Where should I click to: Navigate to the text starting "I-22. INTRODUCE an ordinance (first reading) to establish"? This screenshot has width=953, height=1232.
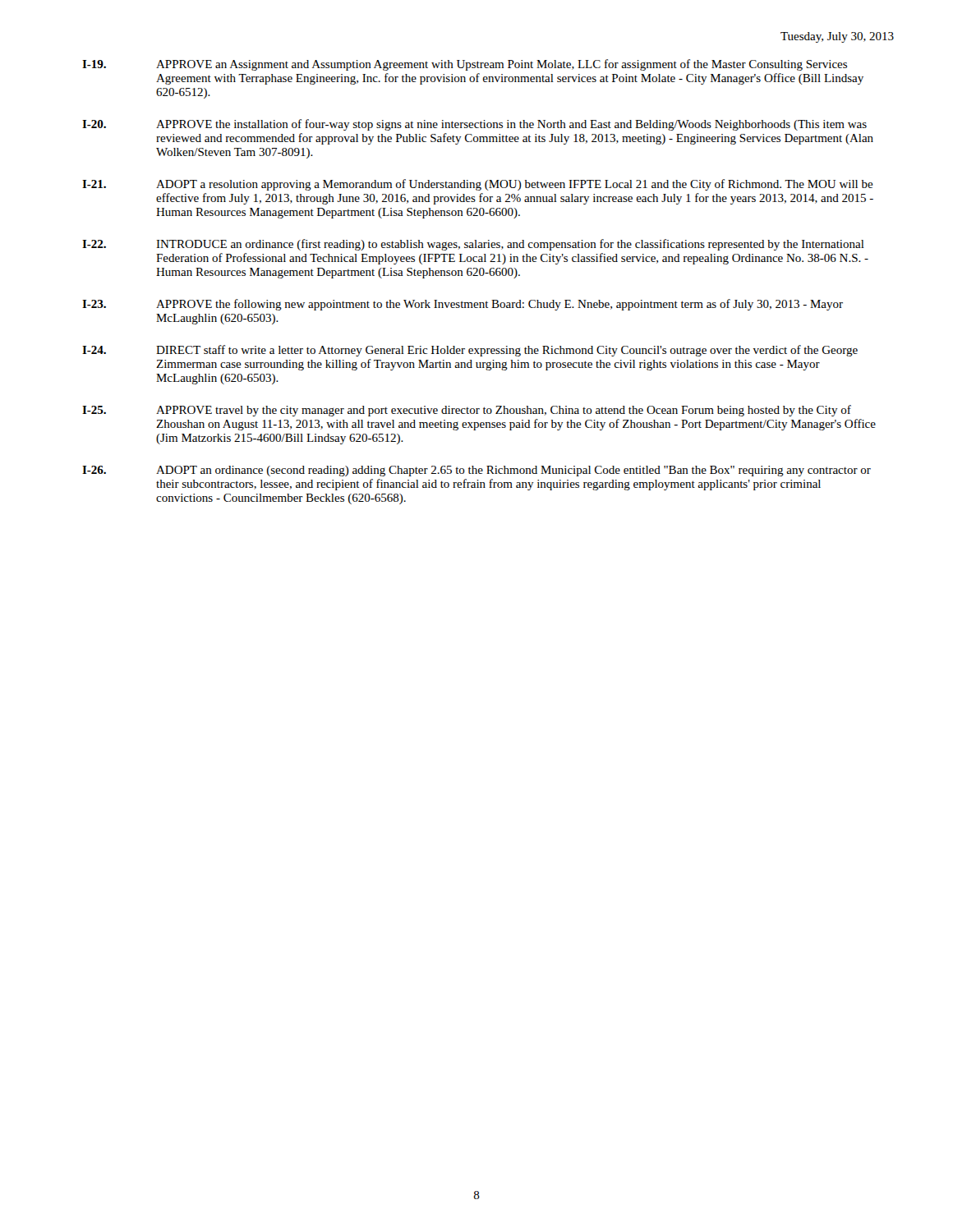(481, 258)
